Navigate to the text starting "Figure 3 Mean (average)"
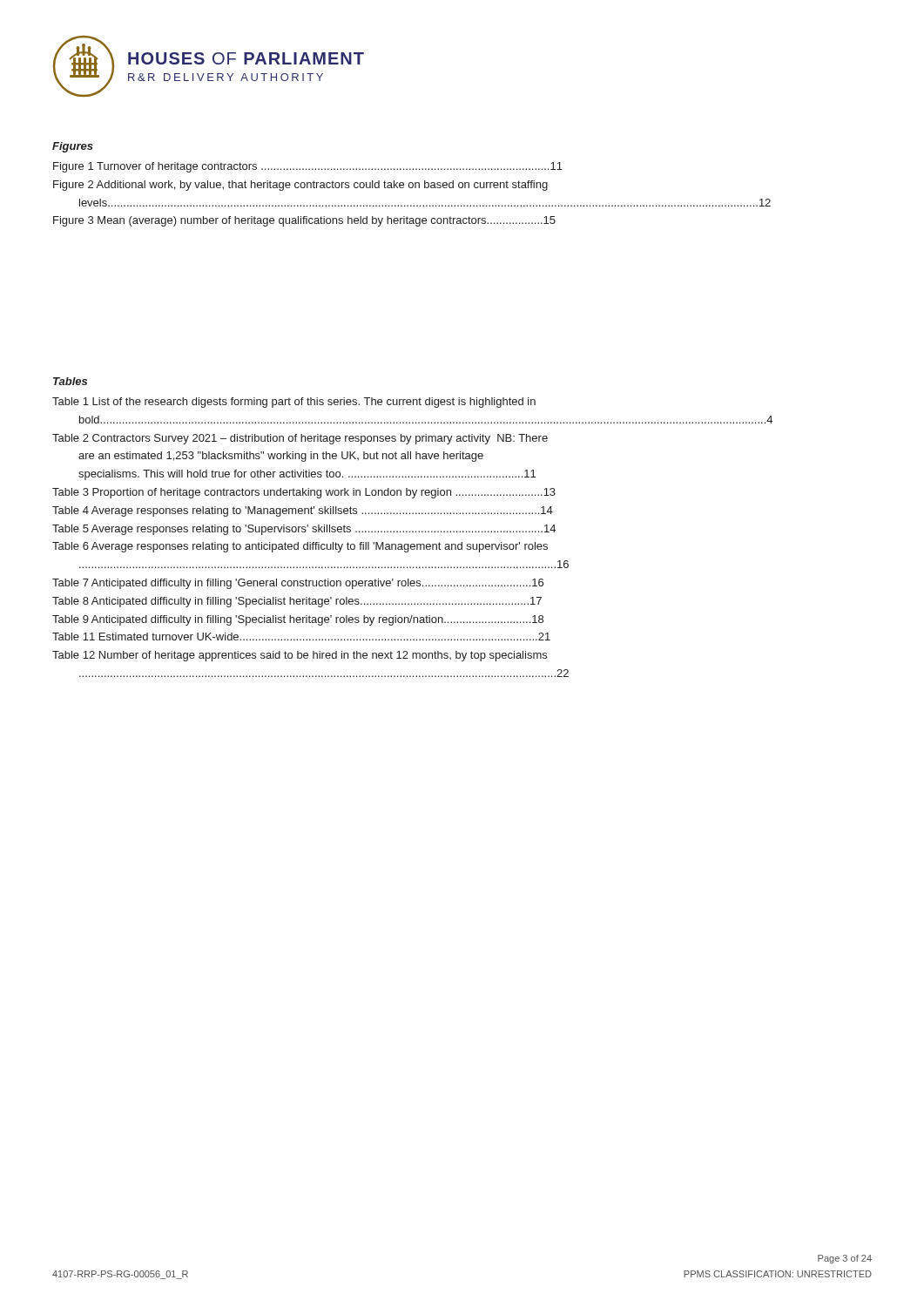Image resolution: width=924 pixels, height=1307 pixels. pos(304,220)
